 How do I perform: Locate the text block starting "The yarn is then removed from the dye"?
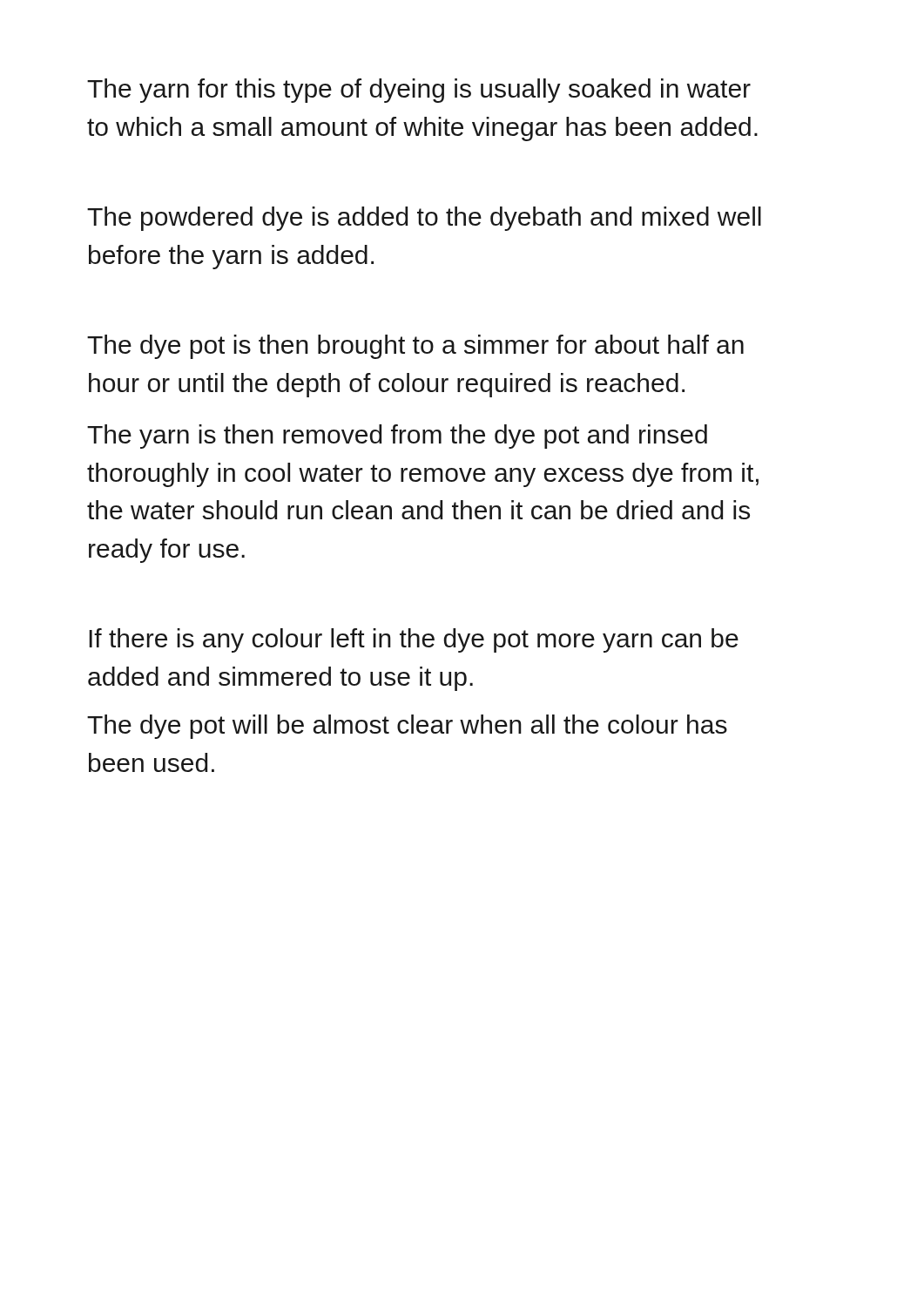coord(424,491)
